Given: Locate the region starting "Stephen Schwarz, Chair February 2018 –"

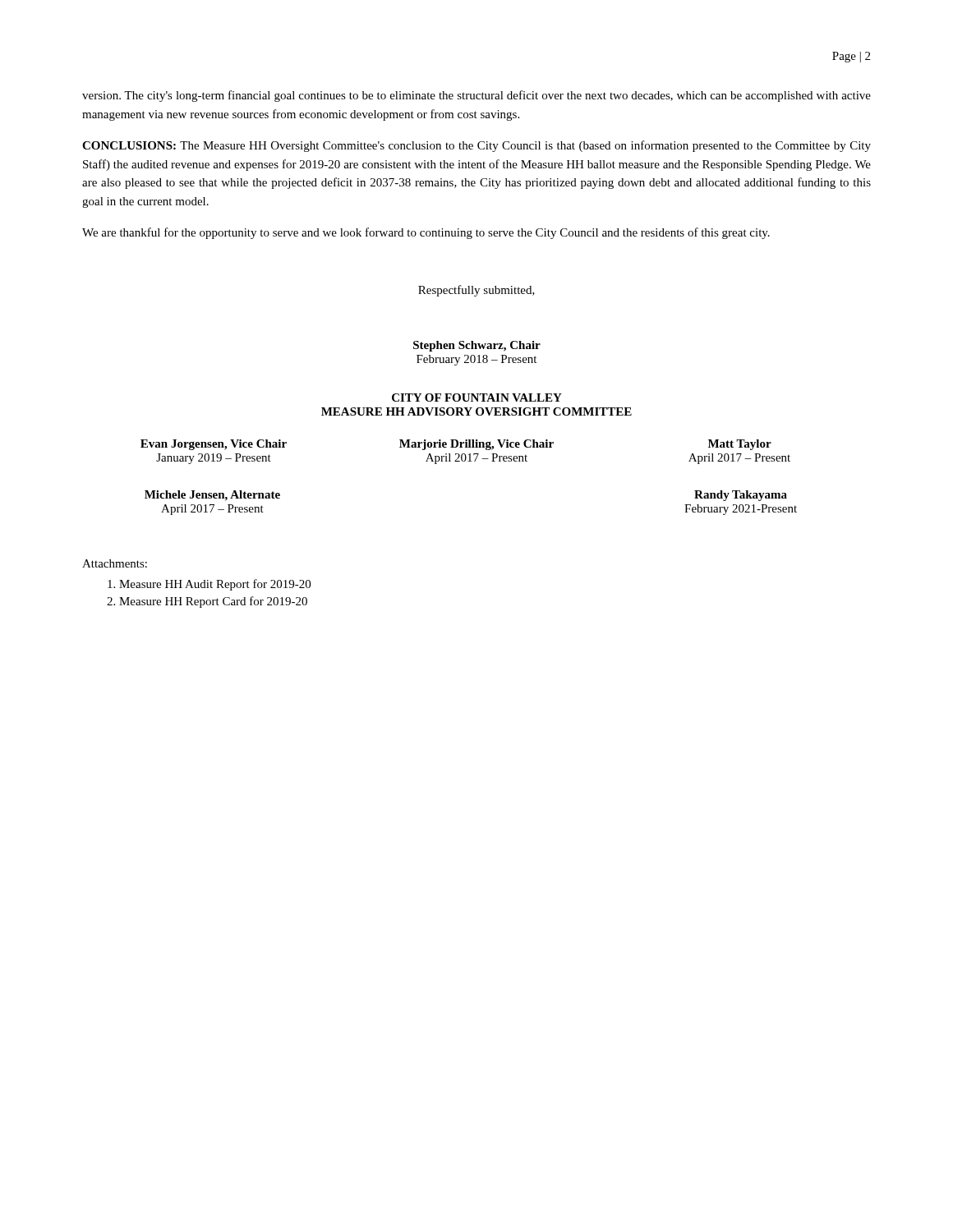Looking at the screenshot, I should coord(476,352).
